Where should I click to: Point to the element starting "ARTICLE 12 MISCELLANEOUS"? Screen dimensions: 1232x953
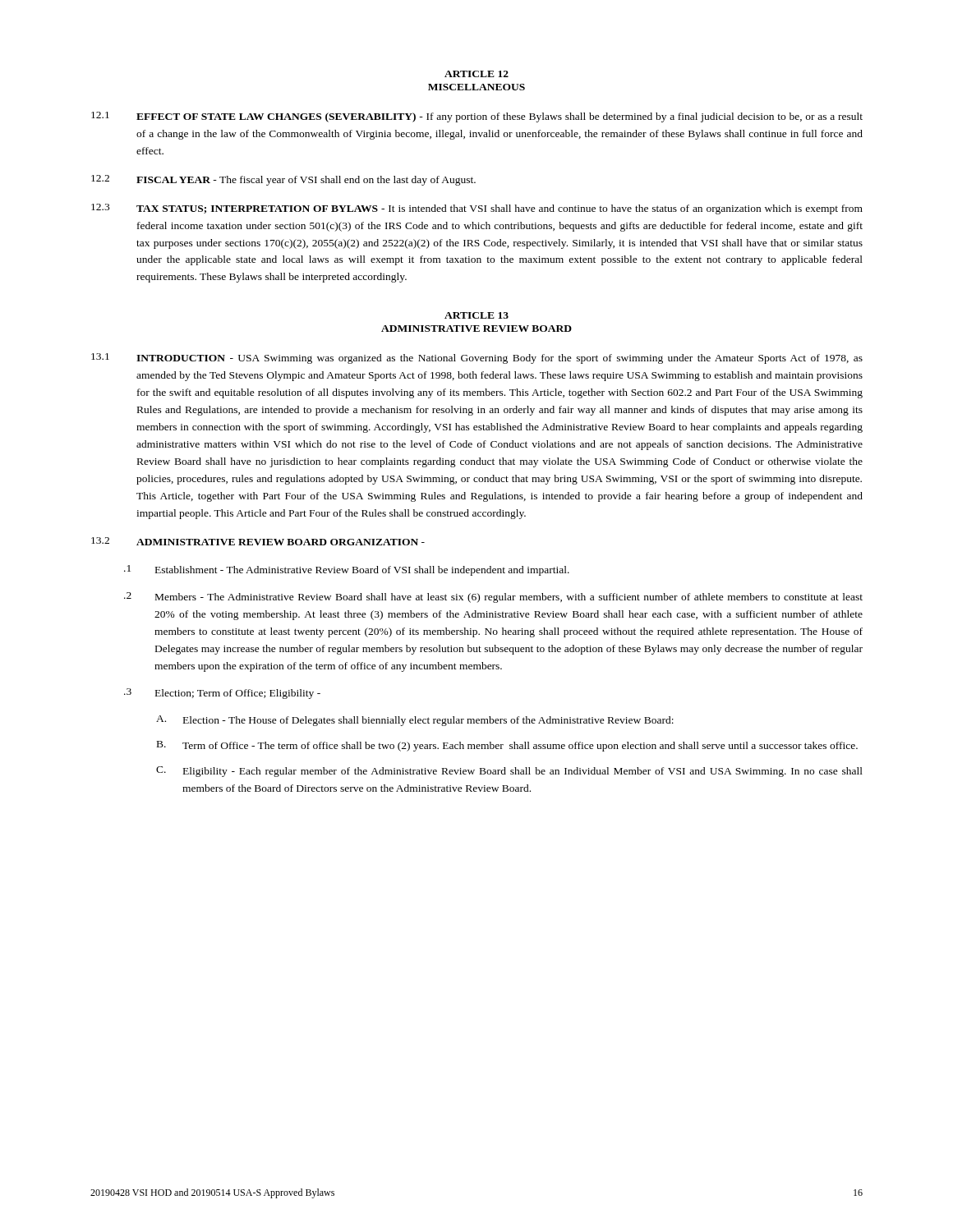[476, 81]
